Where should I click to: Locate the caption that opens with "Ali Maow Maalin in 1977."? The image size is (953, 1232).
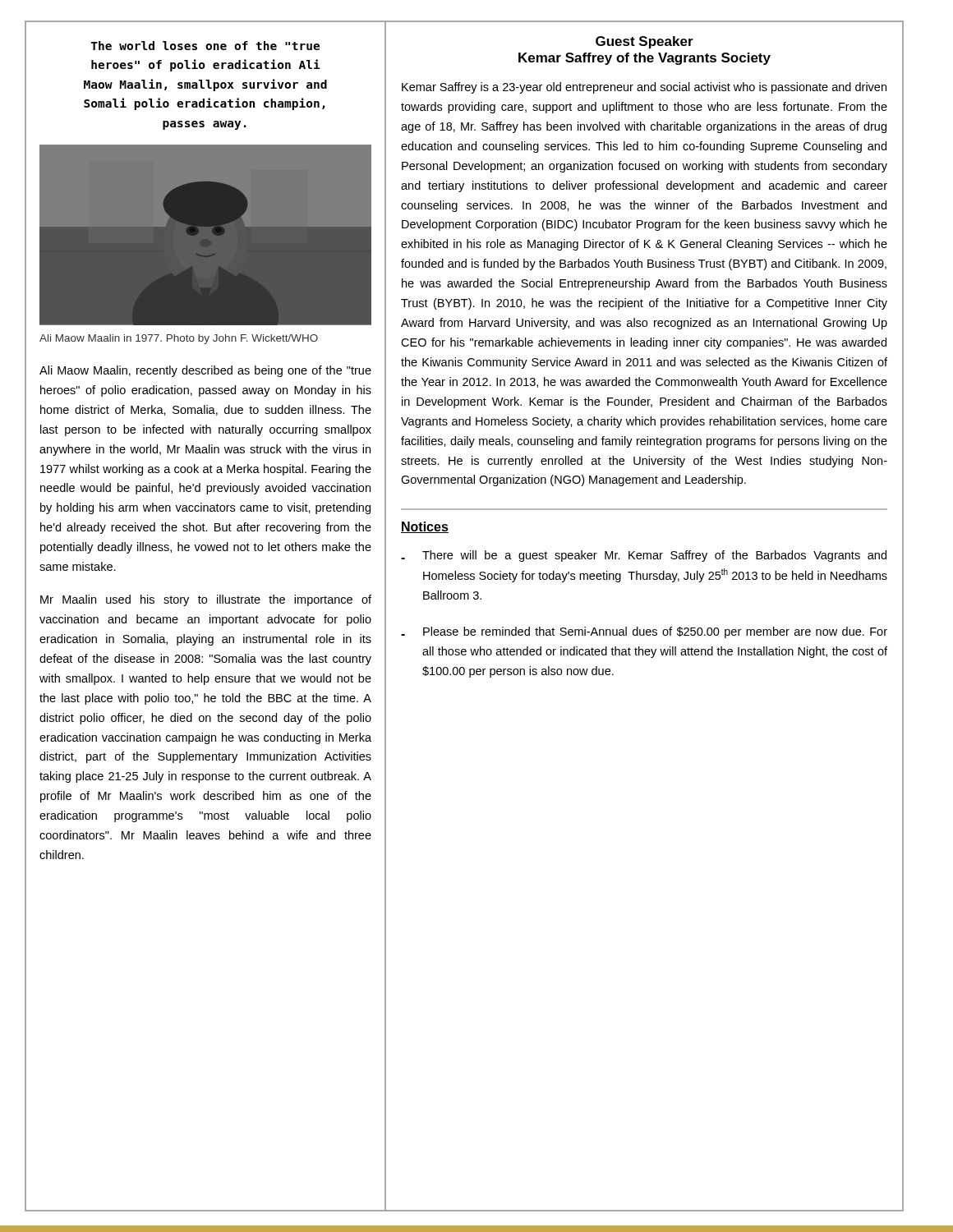179,338
